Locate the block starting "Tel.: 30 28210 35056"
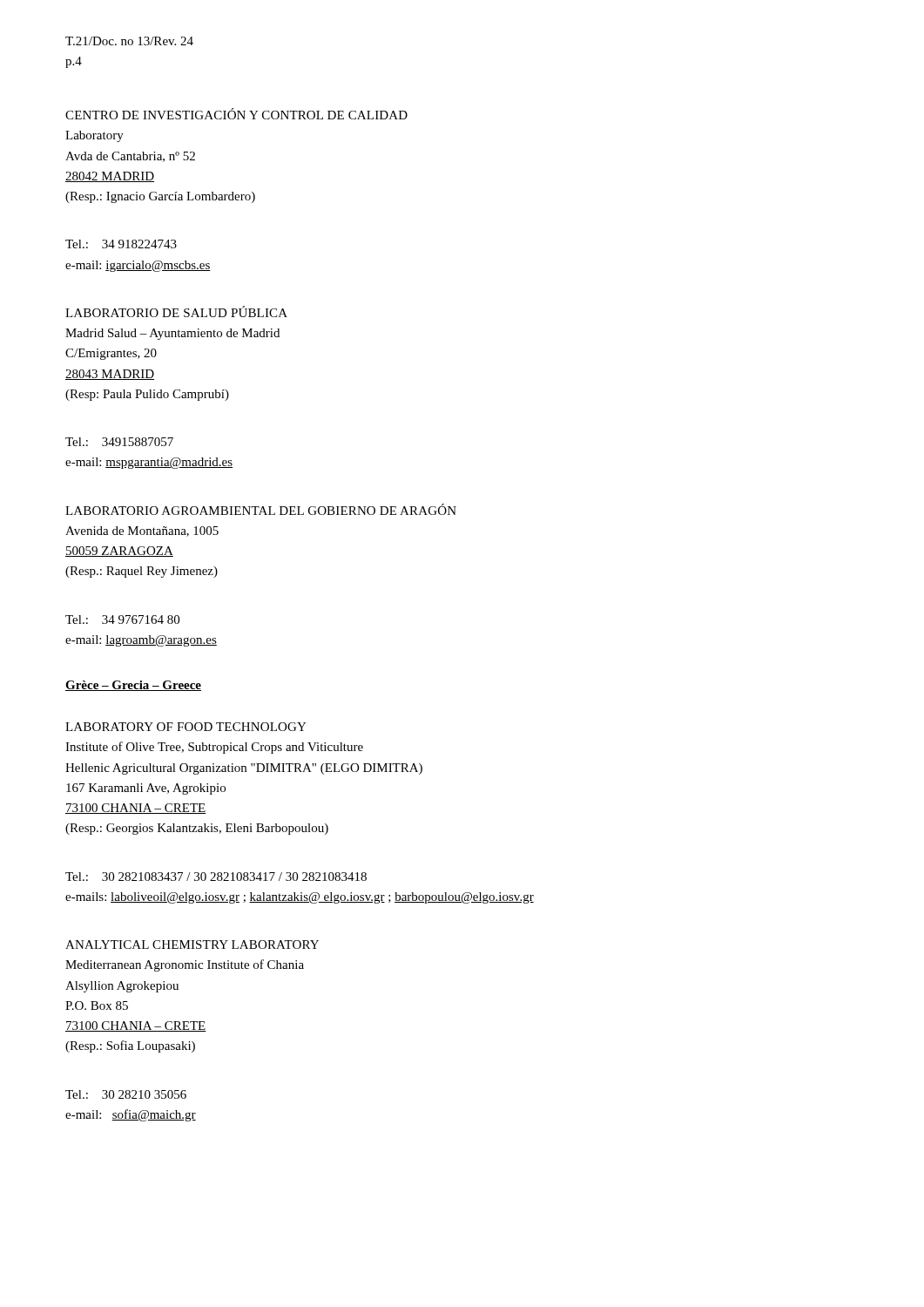The width and height of the screenshot is (924, 1307). tap(130, 1104)
